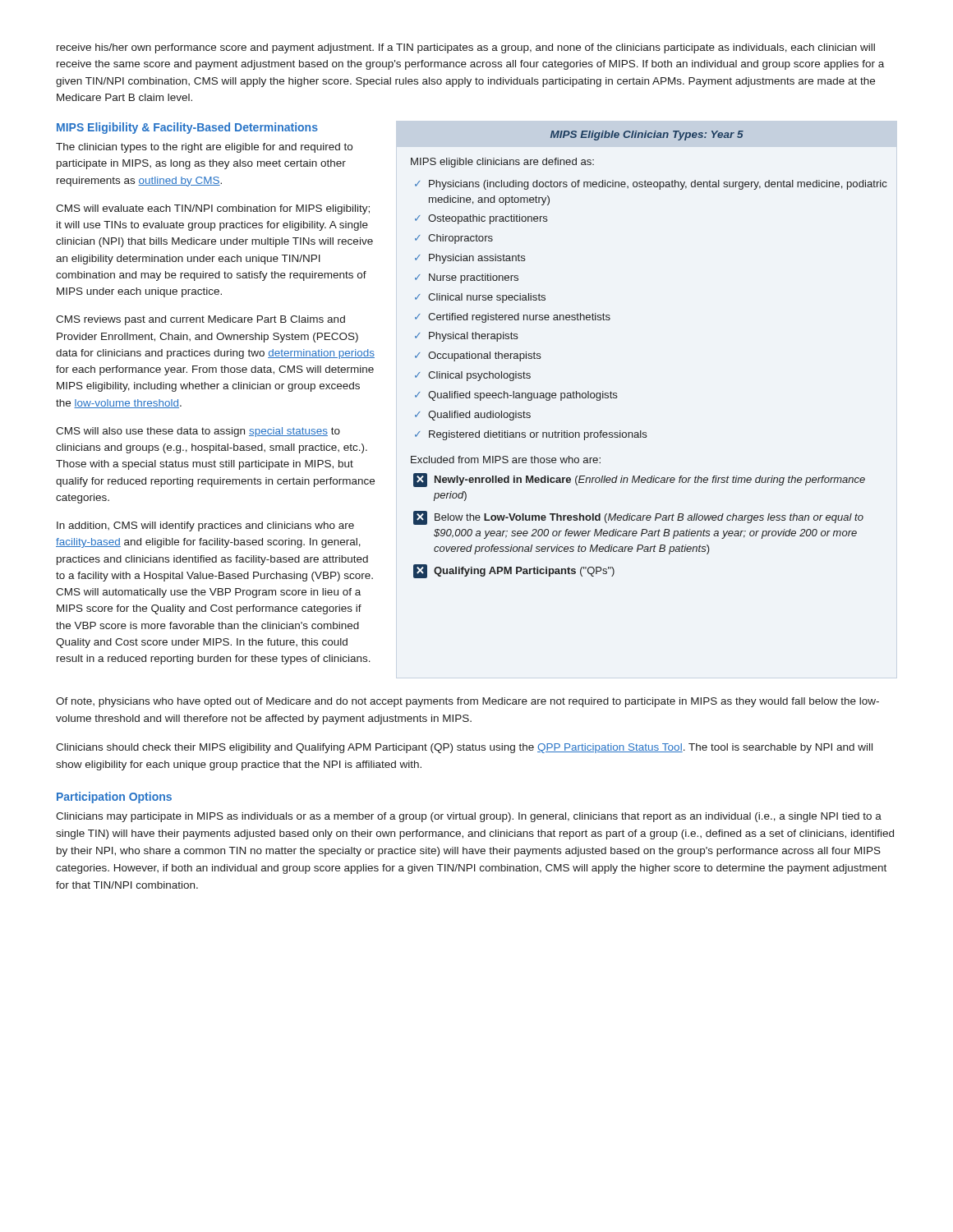Locate the block starting "CMS reviews past and"
Image resolution: width=953 pixels, height=1232 pixels.
click(x=215, y=361)
